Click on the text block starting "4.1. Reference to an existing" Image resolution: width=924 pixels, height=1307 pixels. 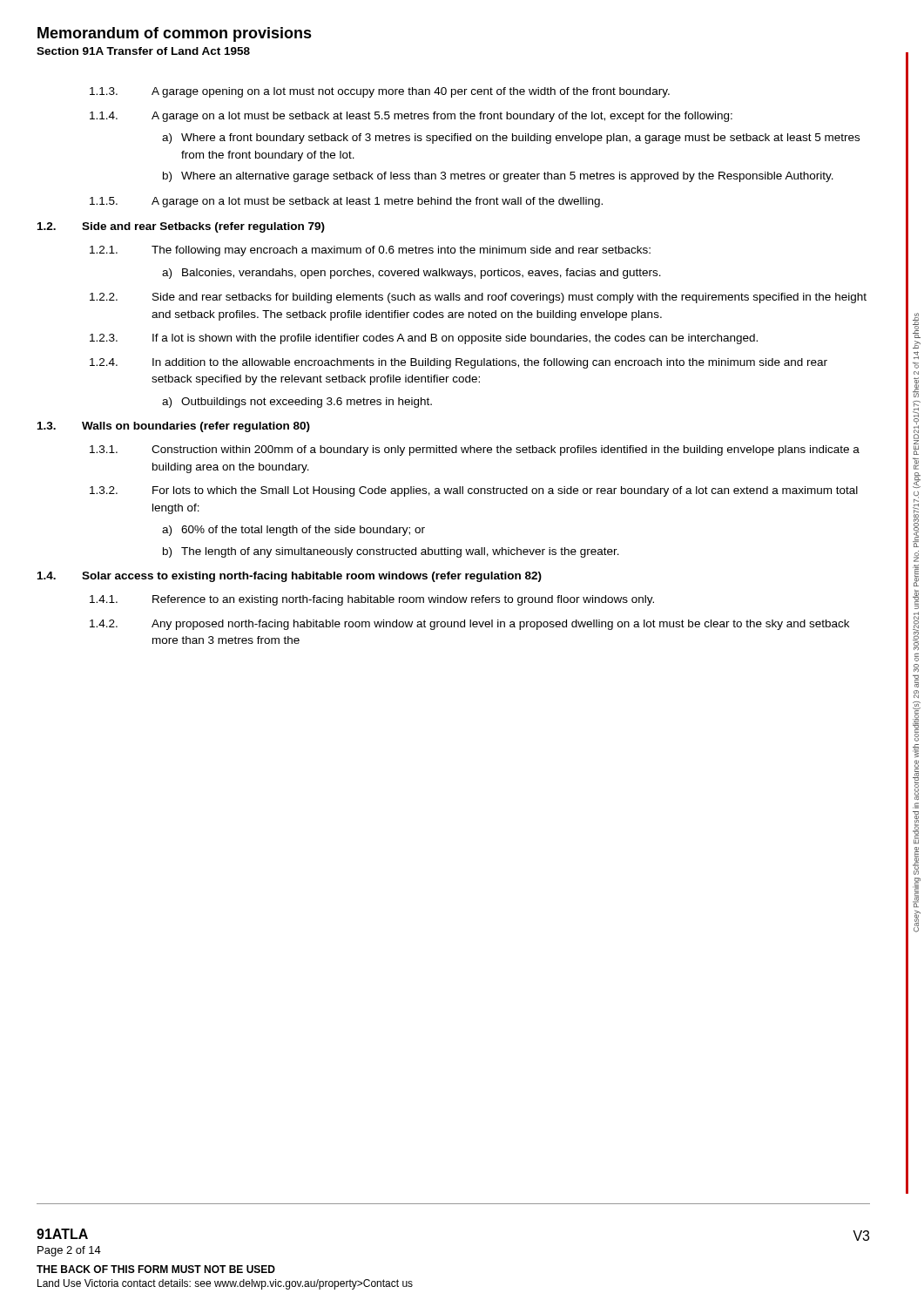372,599
